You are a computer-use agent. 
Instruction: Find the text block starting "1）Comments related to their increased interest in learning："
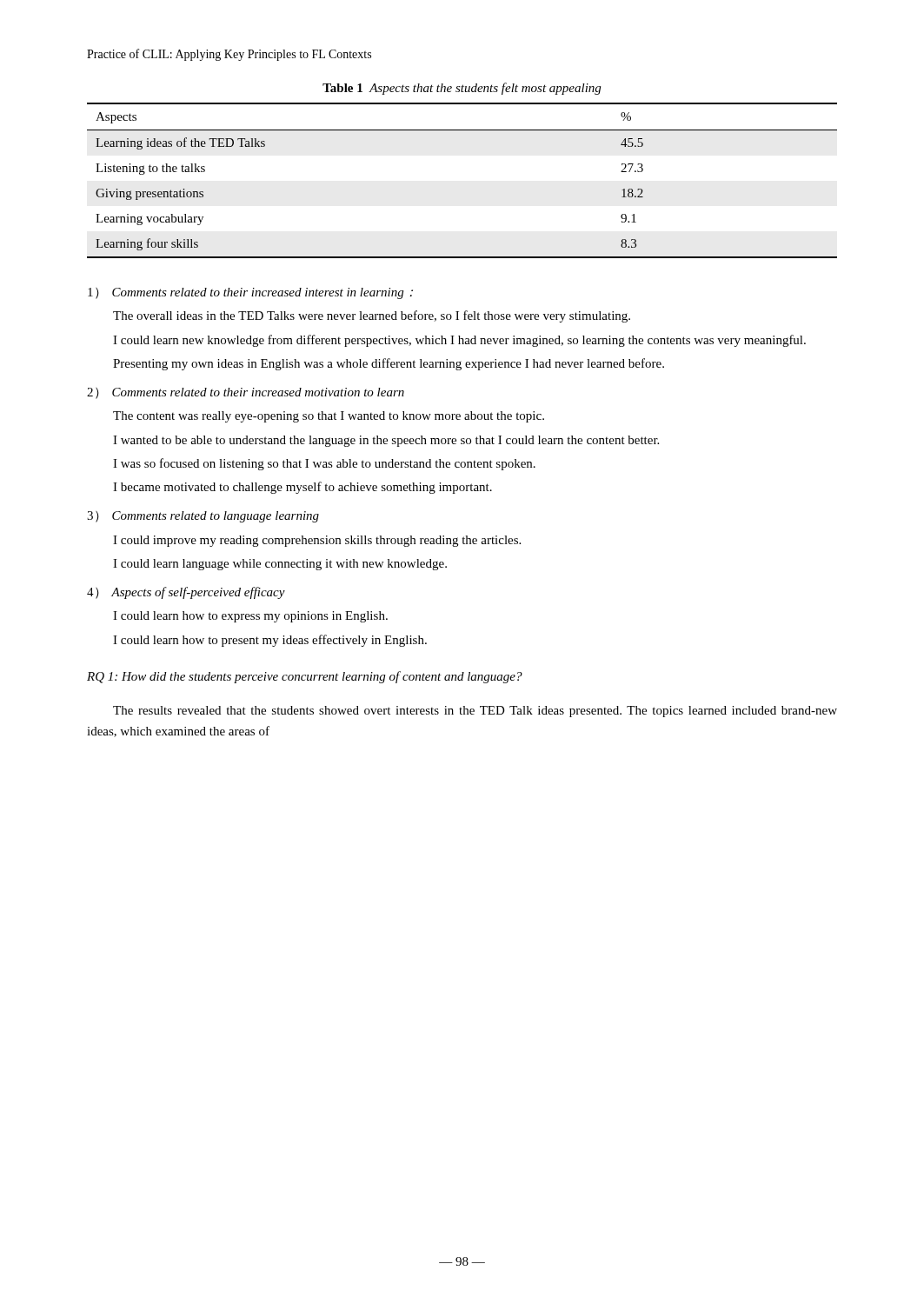(x=252, y=292)
